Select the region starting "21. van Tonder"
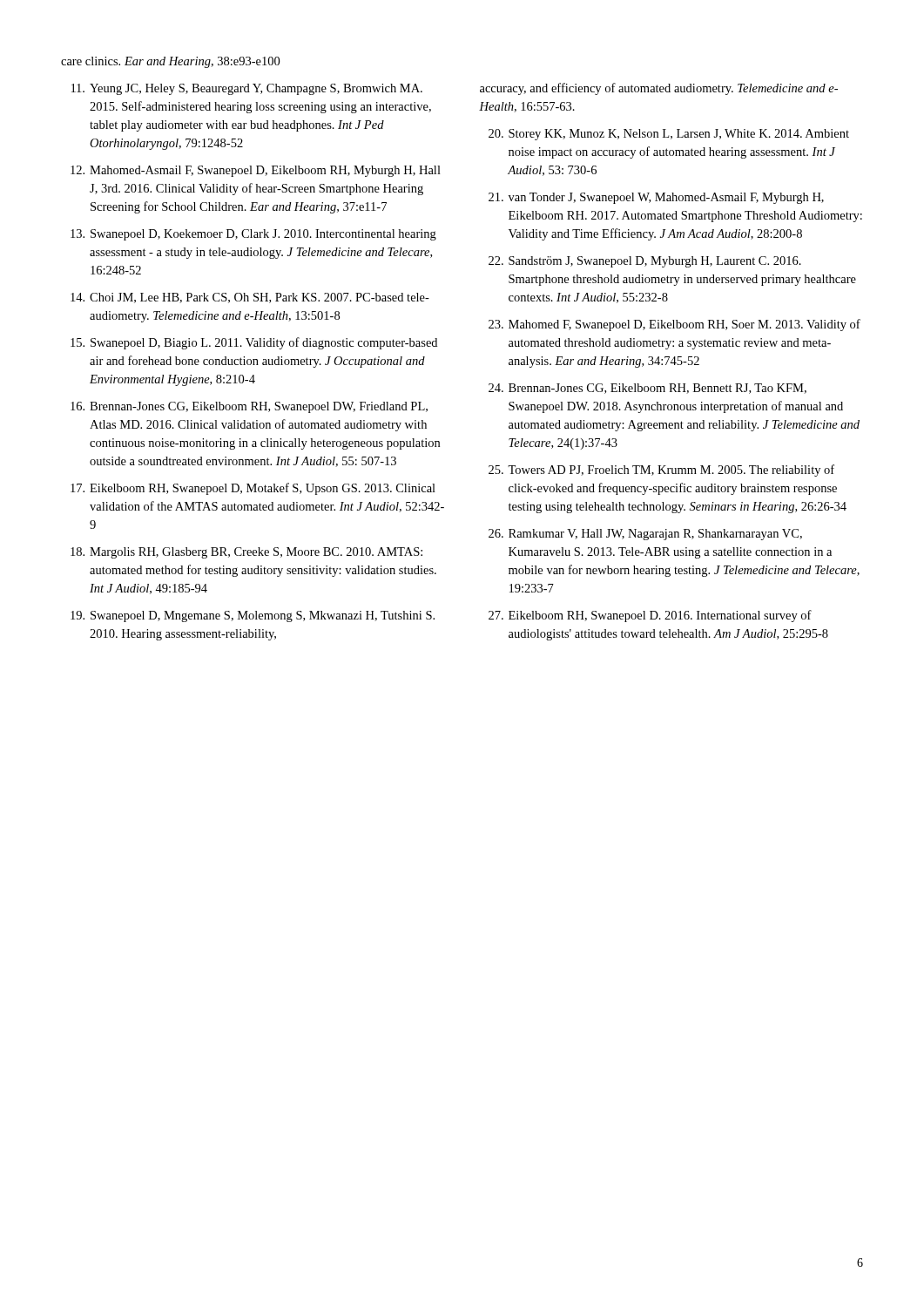This screenshot has width=924, height=1307. pos(671,216)
